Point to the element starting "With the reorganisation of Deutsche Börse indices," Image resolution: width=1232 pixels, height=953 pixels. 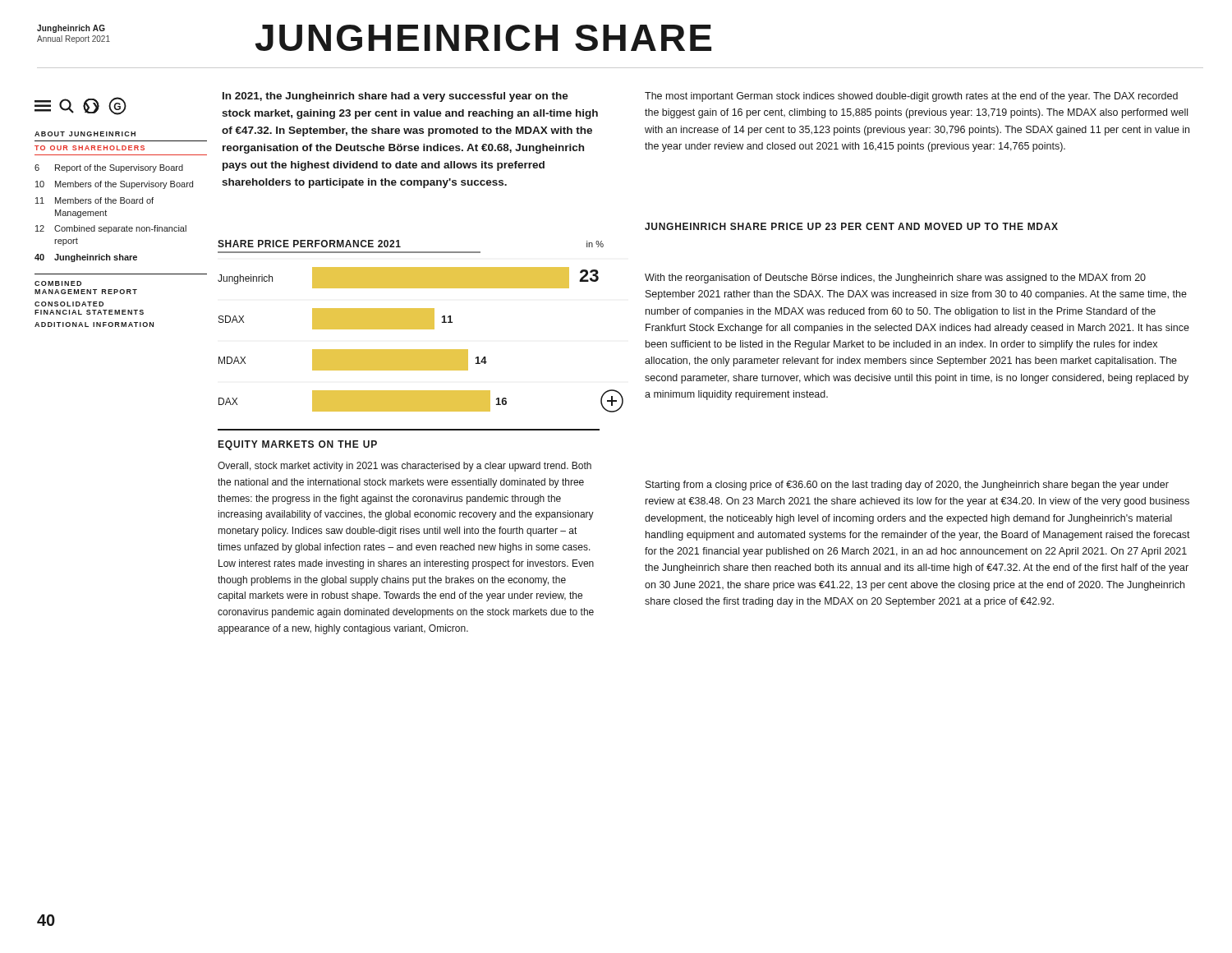point(919,336)
